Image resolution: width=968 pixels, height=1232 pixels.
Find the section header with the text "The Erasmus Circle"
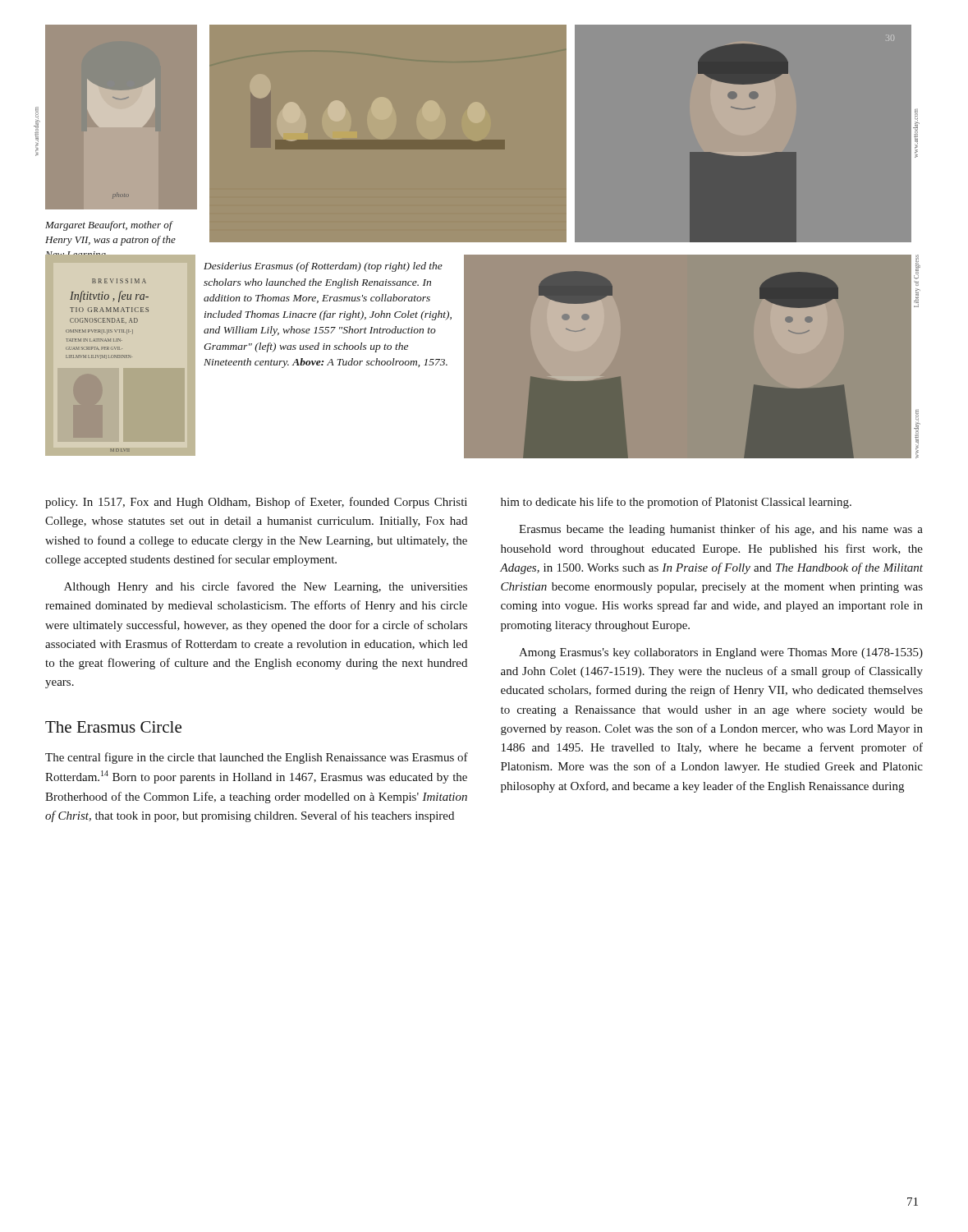113,727
